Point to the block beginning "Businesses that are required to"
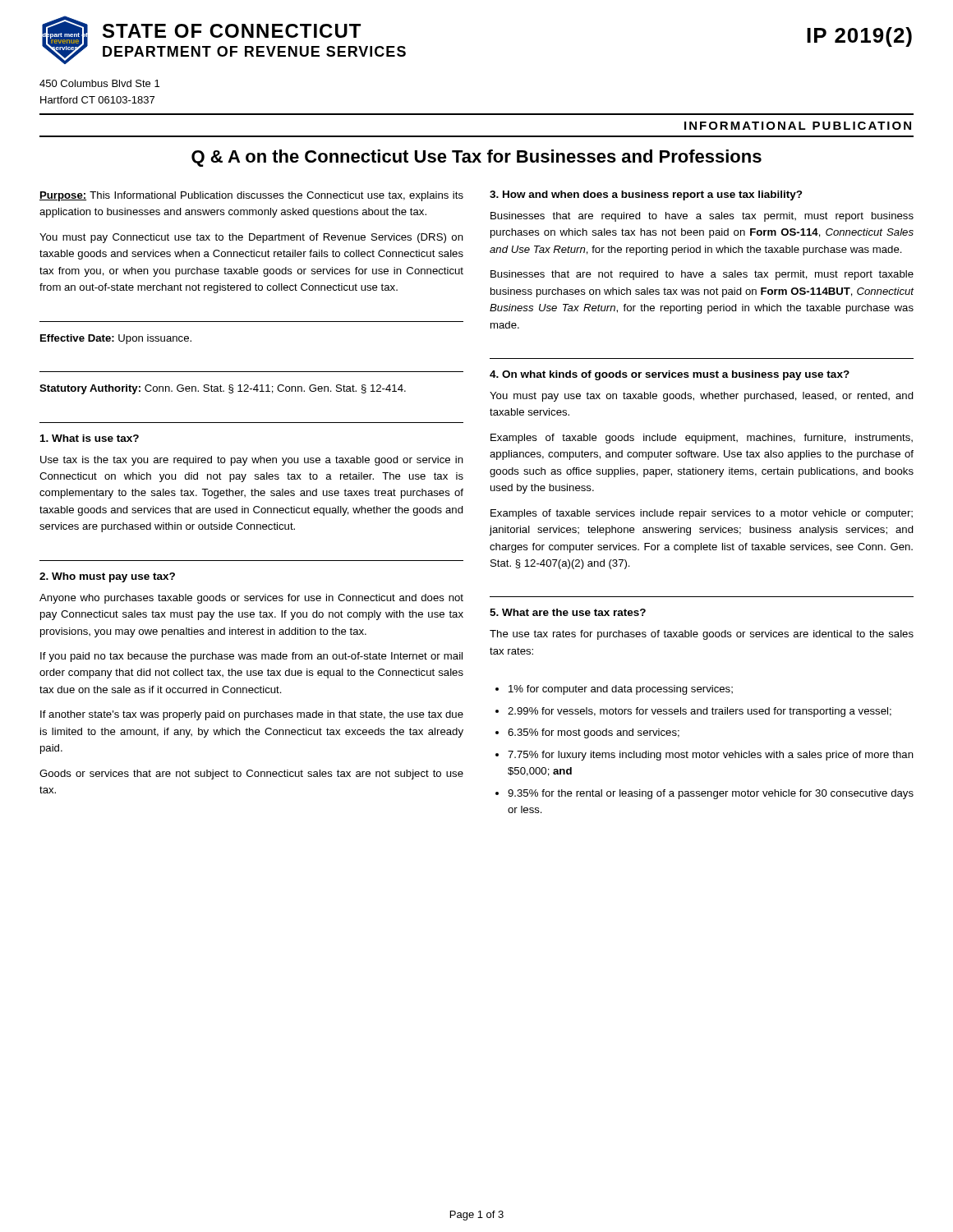Viewport: 953px width, 1232px height. coord(702,271)
